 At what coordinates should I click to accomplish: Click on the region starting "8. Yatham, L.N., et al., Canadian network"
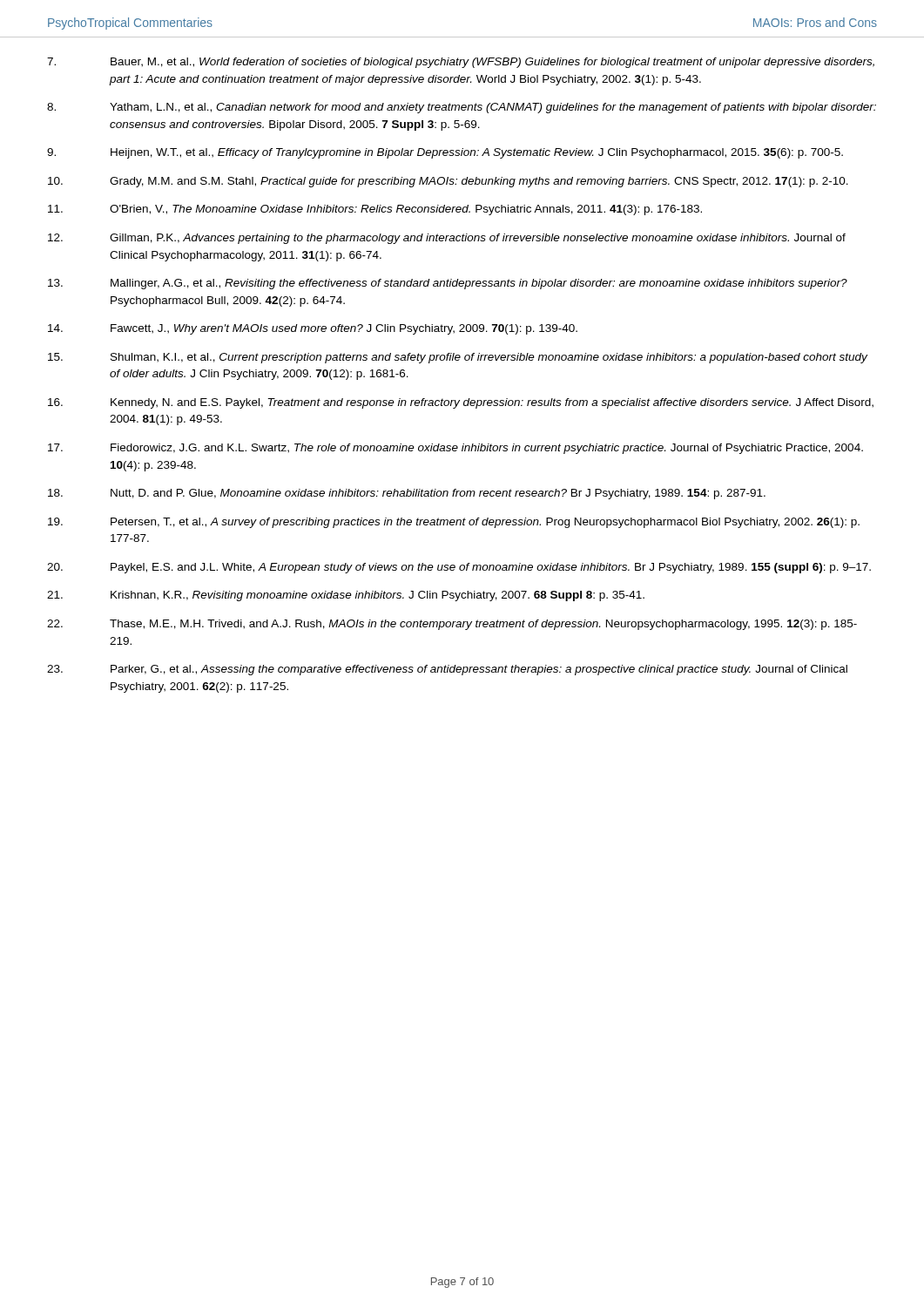(462, 116)
